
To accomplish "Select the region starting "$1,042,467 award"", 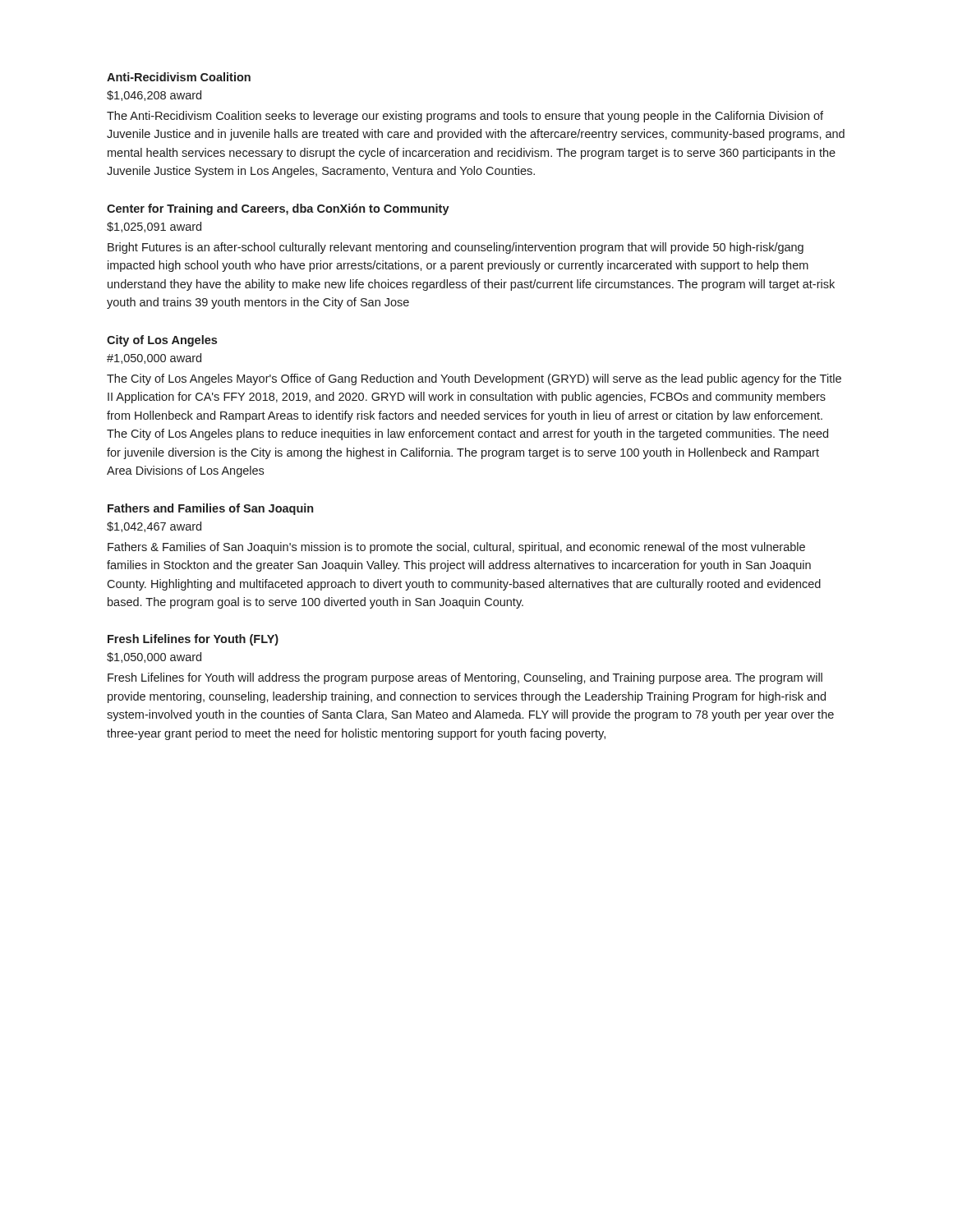I will tap(154, 526).
